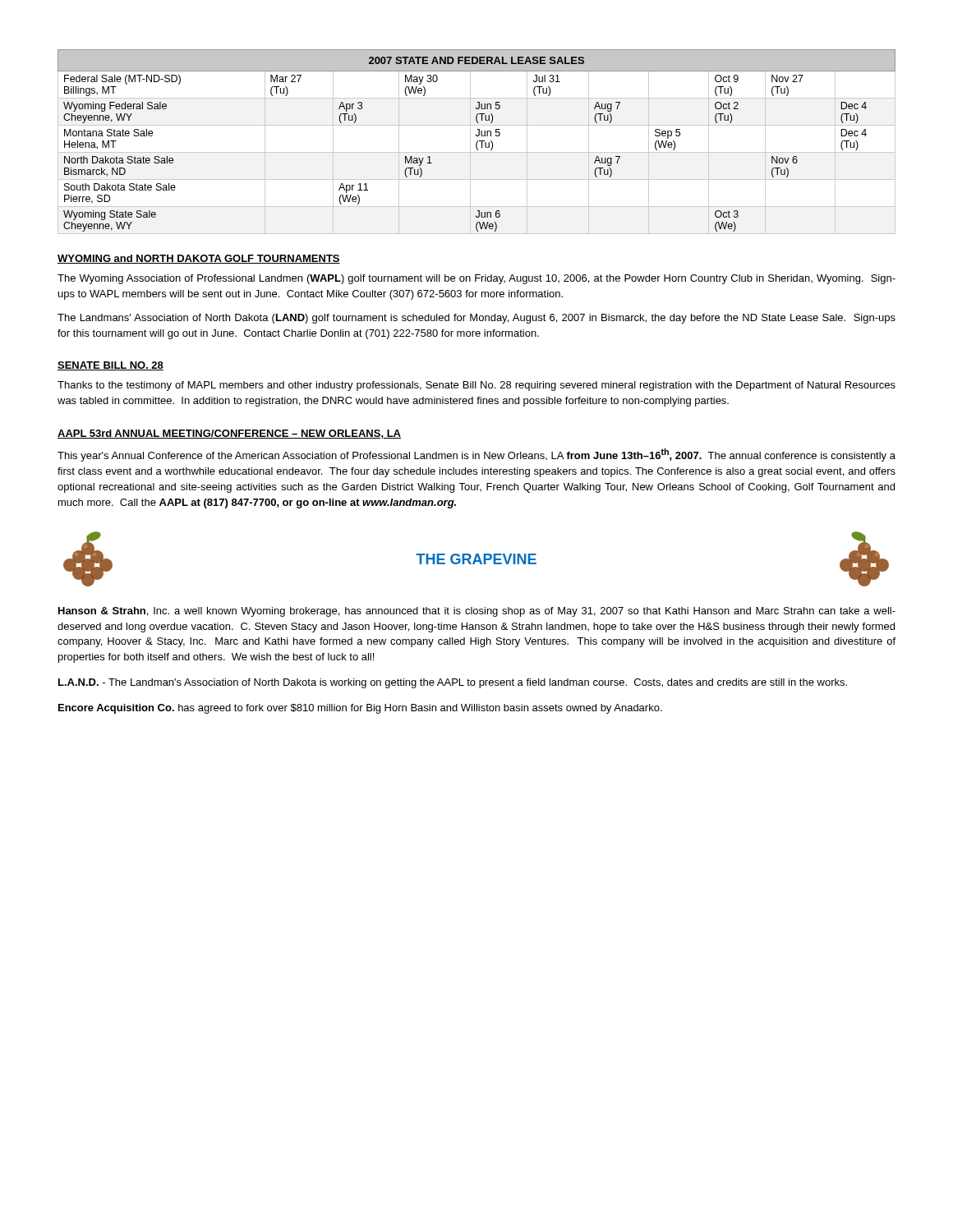The width and height of the screenshot is (953, 1232).
Task: Point to the text starting "WYOMING and NORTH DAKOTA GOLF TOURNAMENTS"
Action: (x=199, y=258)
